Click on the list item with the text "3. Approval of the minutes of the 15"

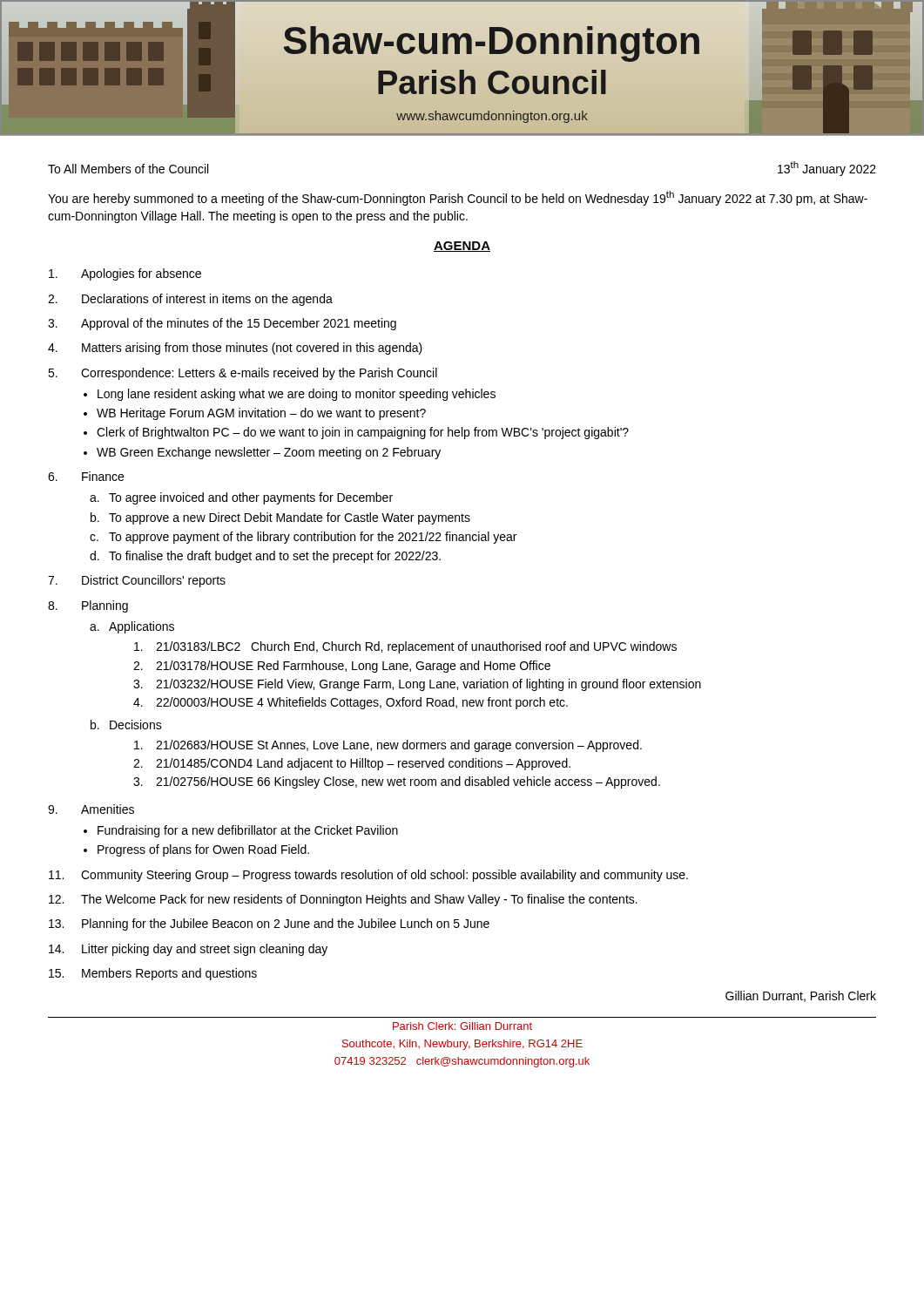point(222,324)
